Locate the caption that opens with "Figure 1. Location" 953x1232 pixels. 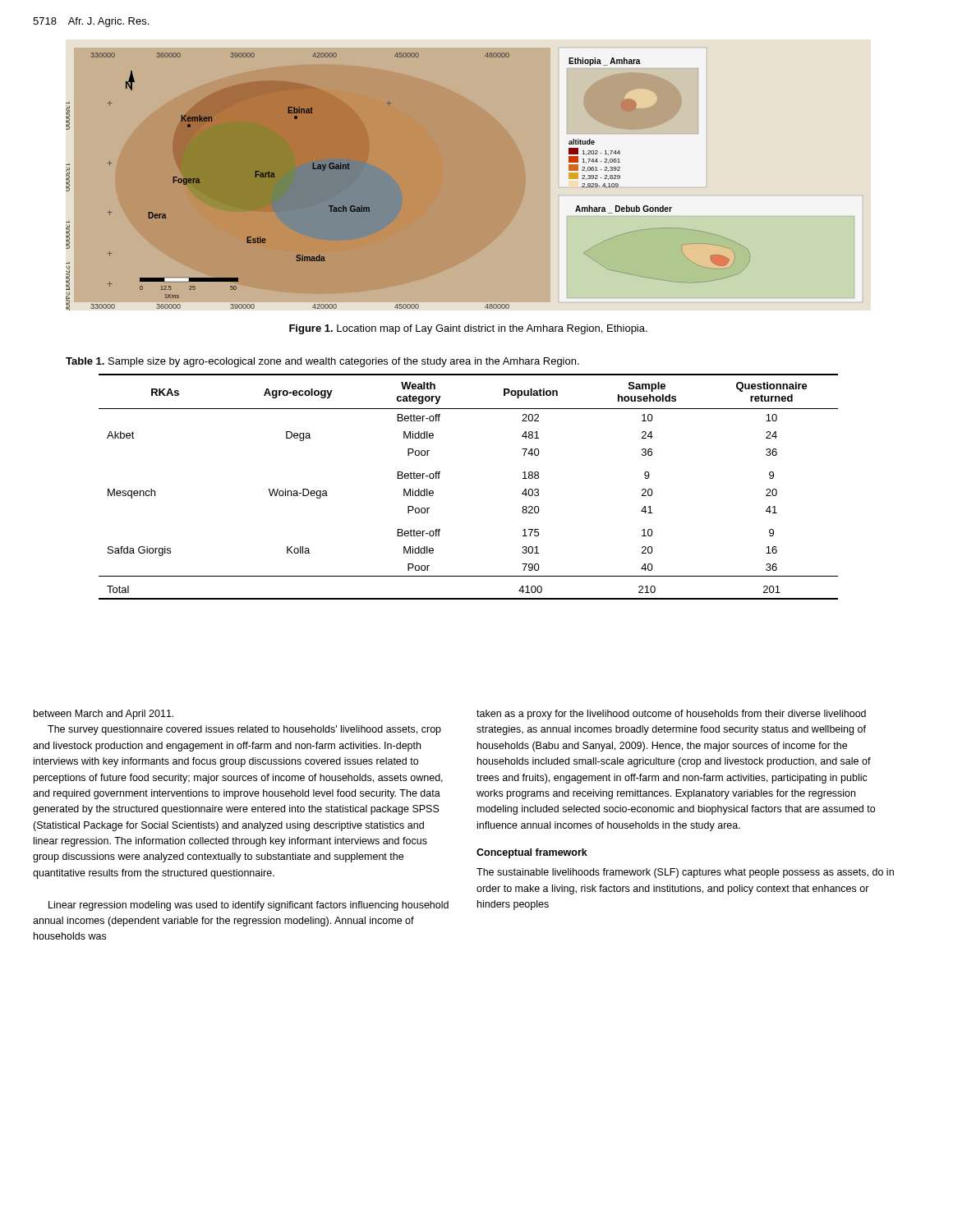tap(468, 328)
